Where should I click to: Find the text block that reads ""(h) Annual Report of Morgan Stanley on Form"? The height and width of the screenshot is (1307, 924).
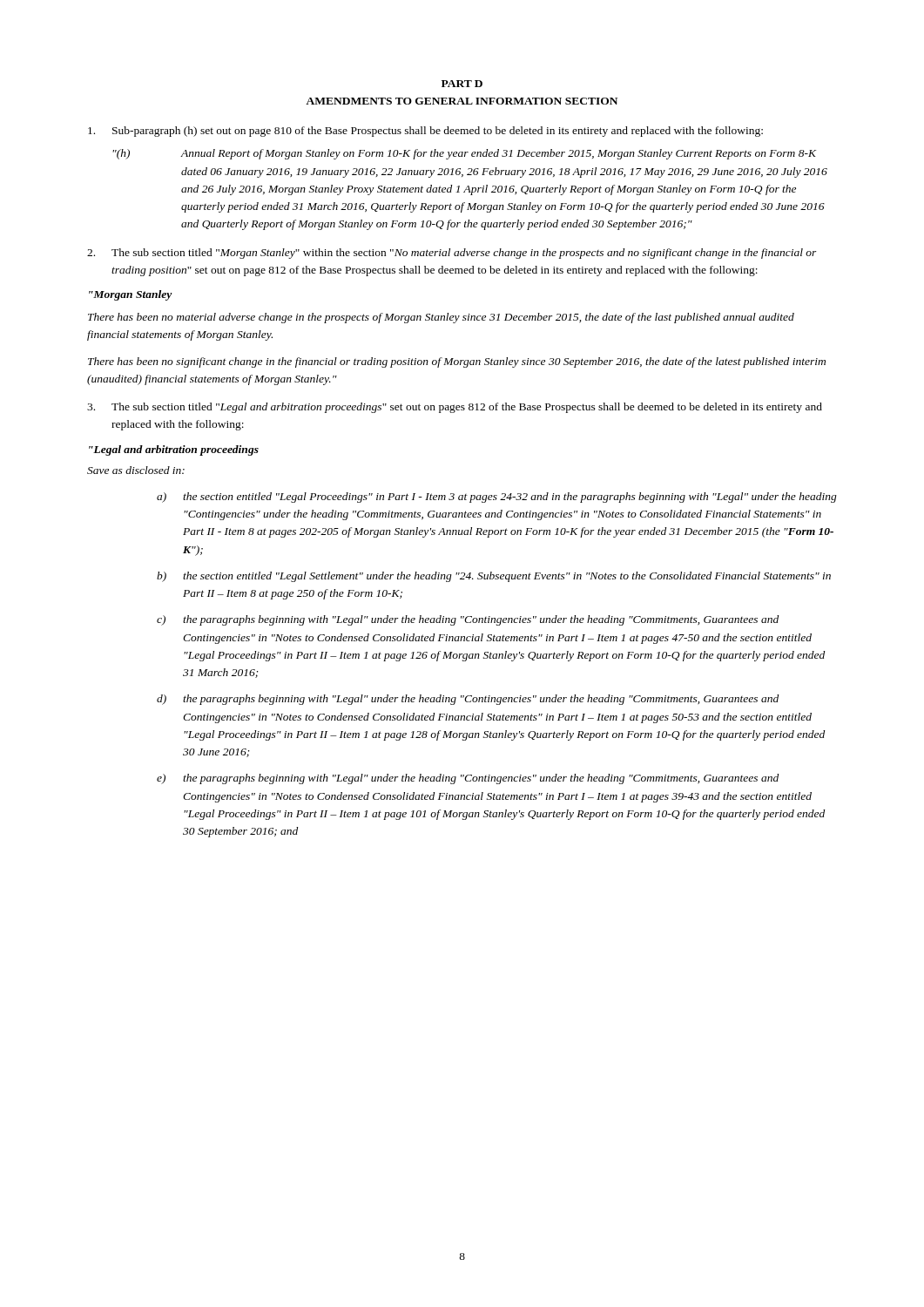[474, 189]
